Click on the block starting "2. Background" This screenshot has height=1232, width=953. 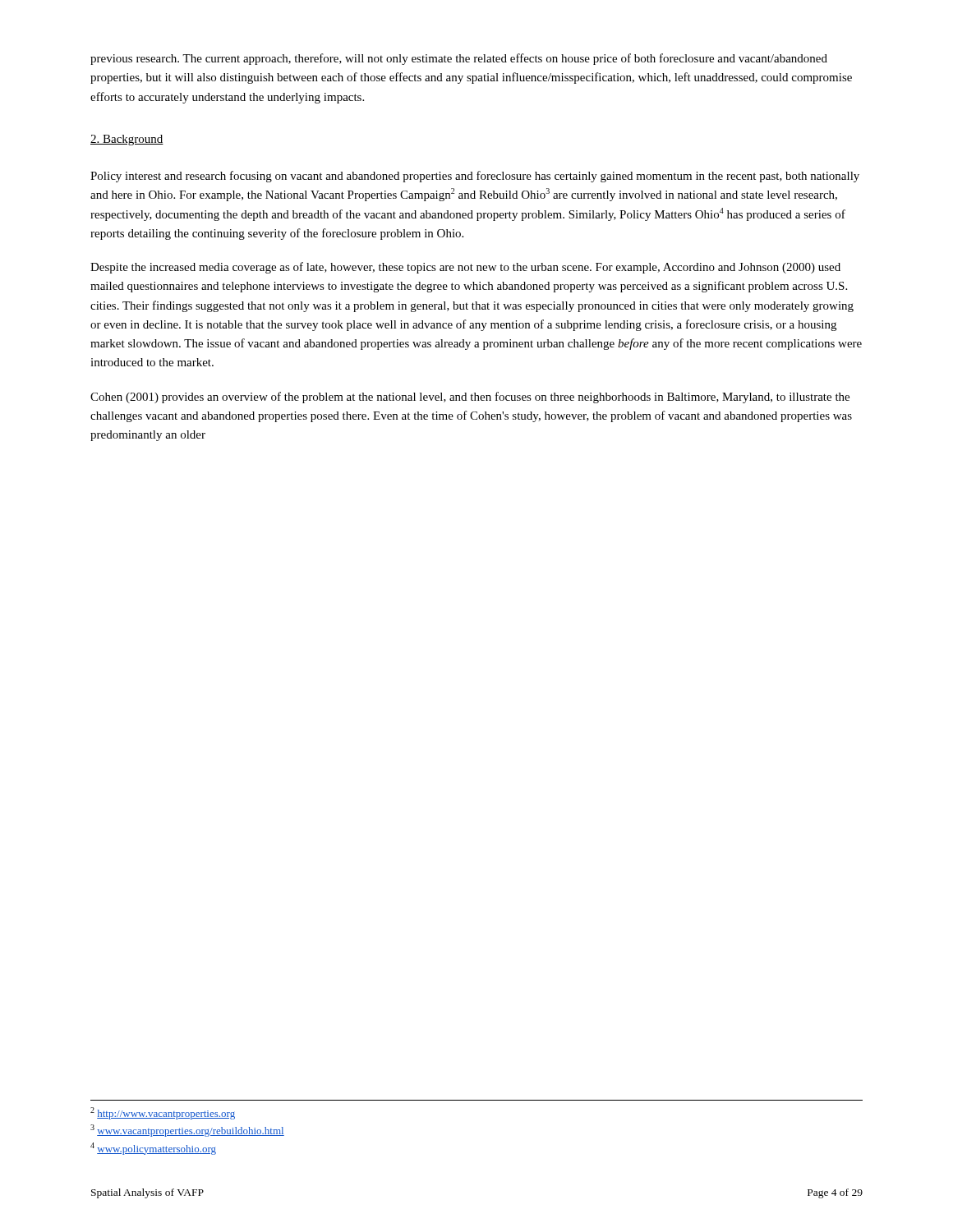coord(127,140)
